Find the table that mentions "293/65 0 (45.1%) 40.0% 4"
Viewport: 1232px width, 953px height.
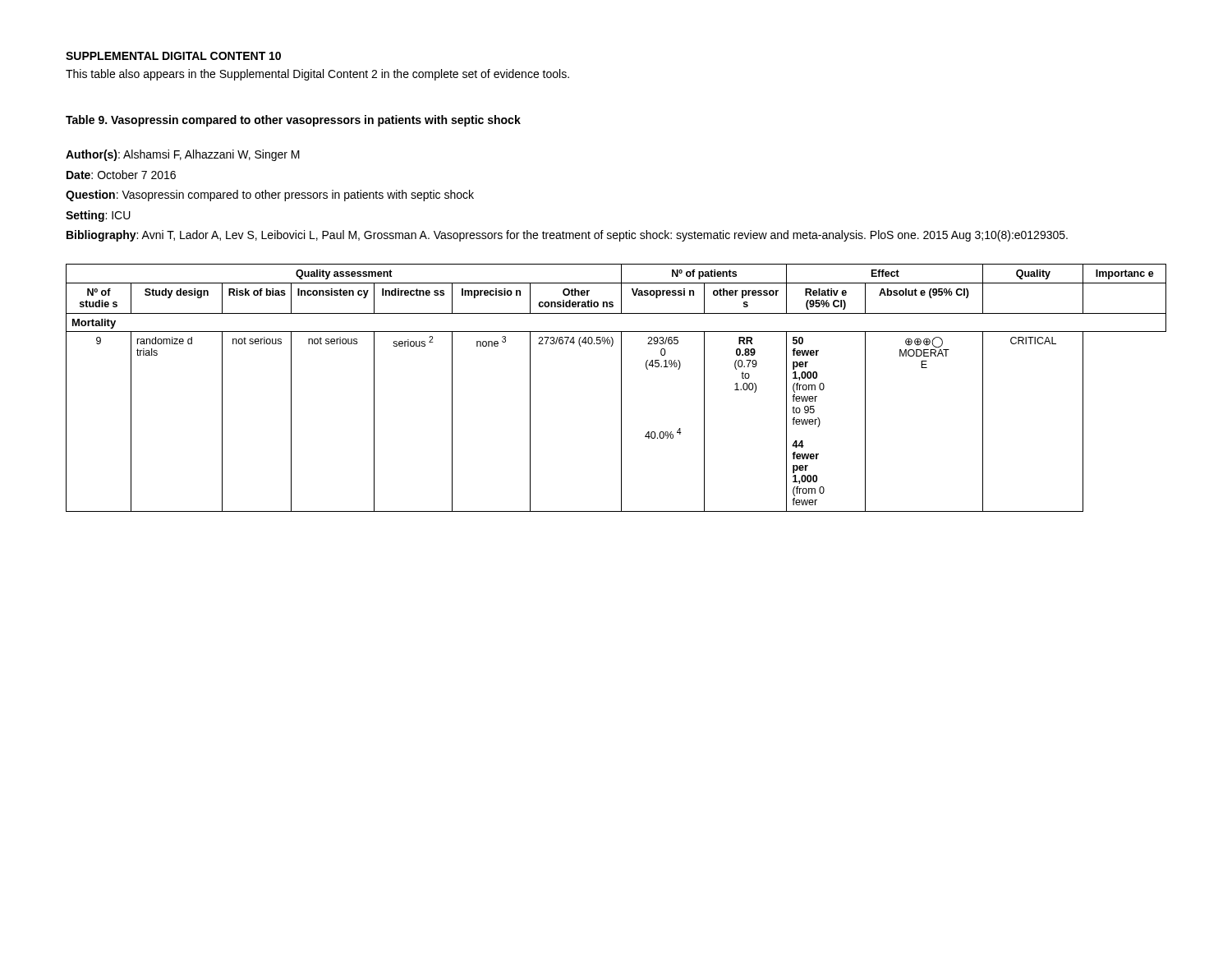[616, 387]
